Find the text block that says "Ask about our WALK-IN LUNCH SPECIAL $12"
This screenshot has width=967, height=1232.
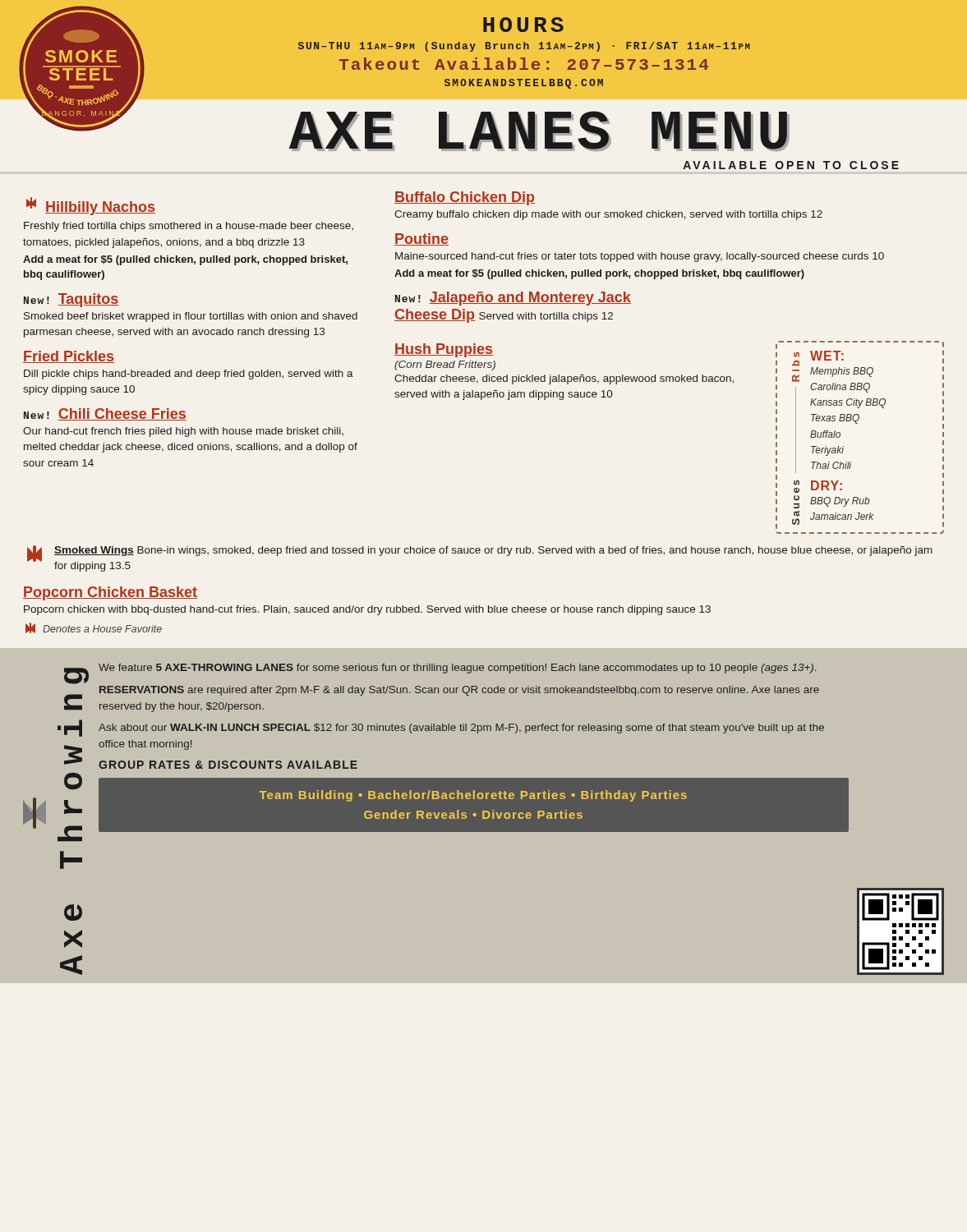click(462, 736)
